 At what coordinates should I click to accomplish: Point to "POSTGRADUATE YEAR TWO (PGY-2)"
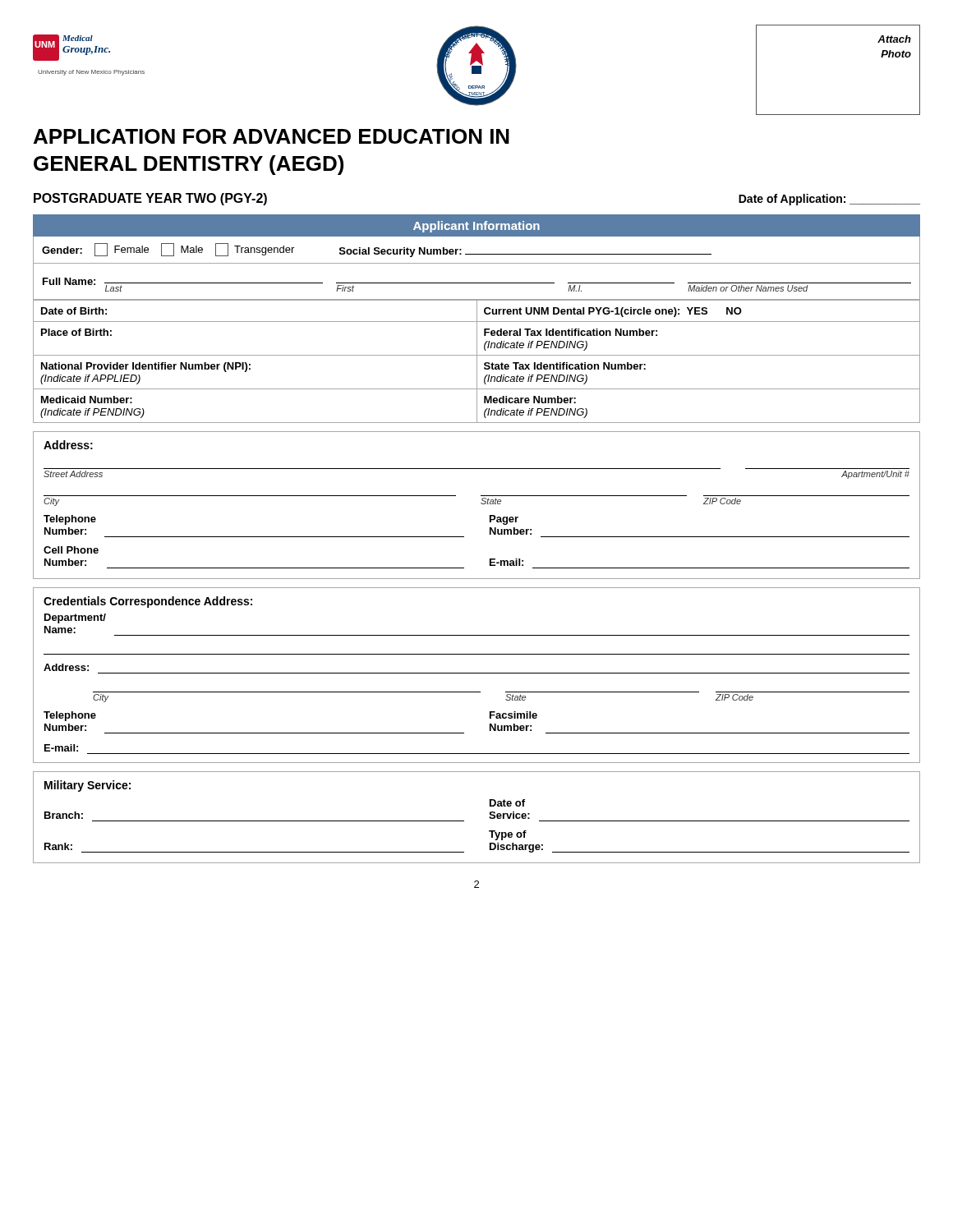[150, 198]
